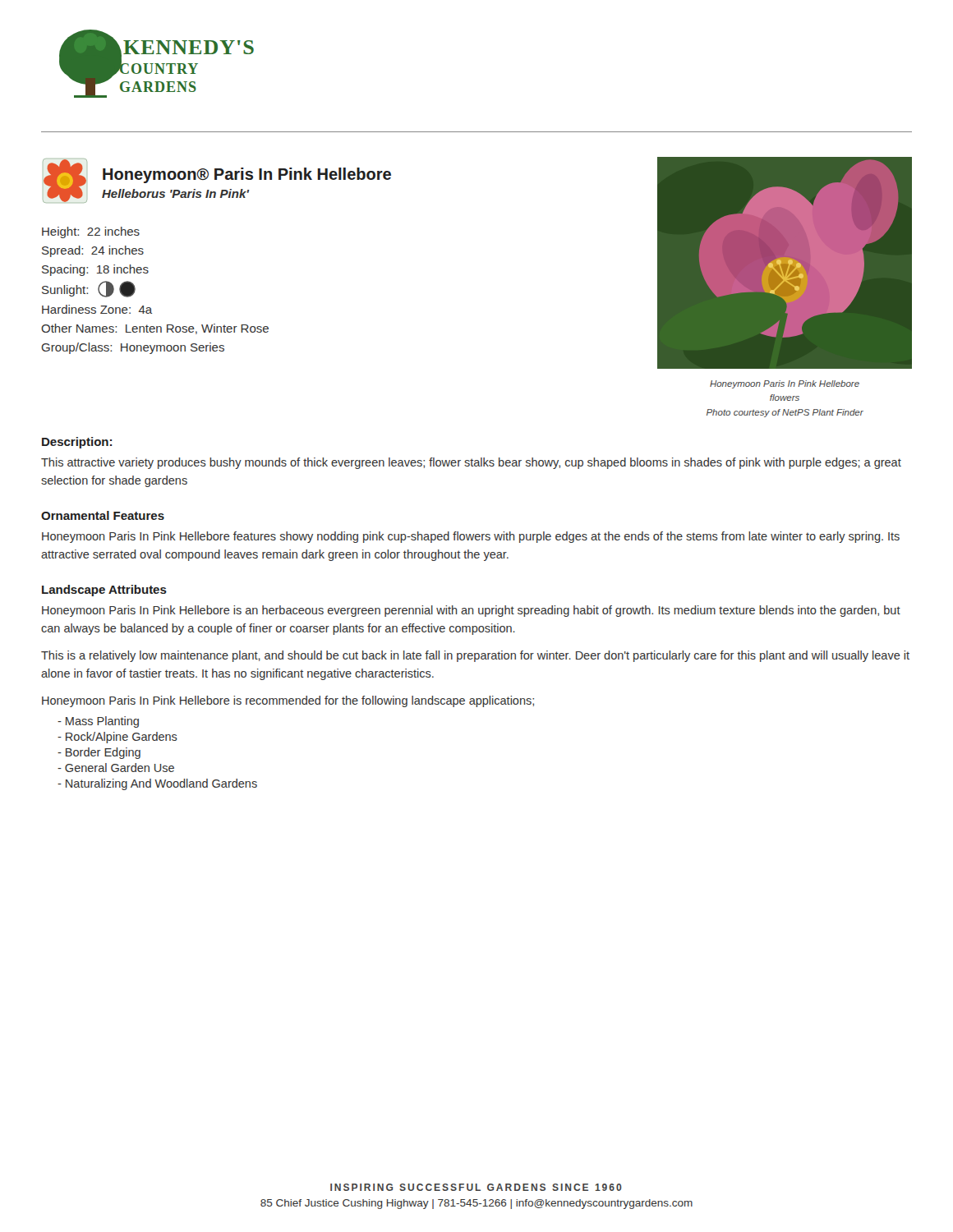The image size is (953, 1232).
Task: Find "Naturalizing And Woodland Gardens" on this page
Action: [157, 783]
